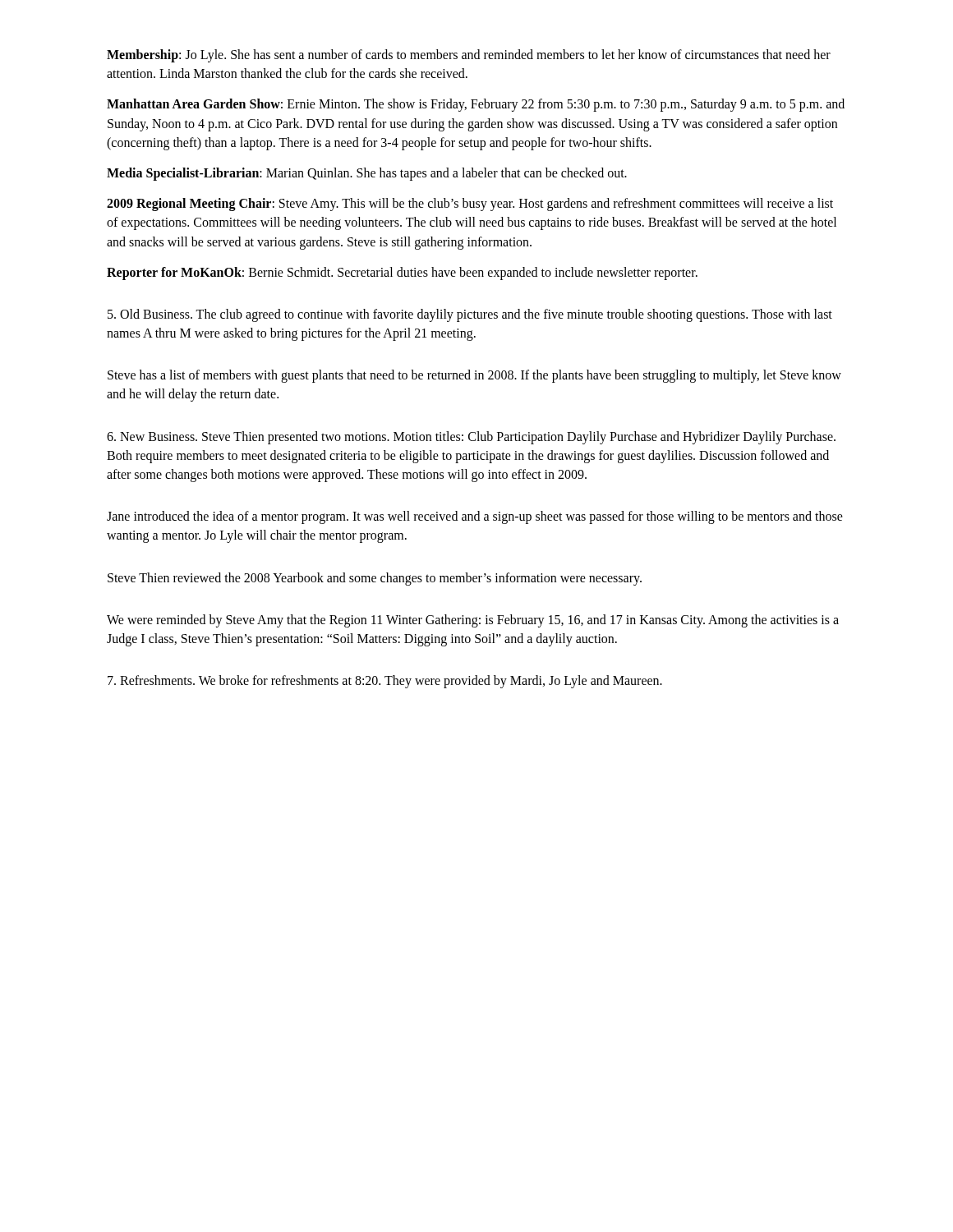Click on the text block that reads "2009 Regional Meeting Chair: Steve Amy."
Image resolution: width=953 pixels, height=1232 pixels.
[x=472, y=222]
